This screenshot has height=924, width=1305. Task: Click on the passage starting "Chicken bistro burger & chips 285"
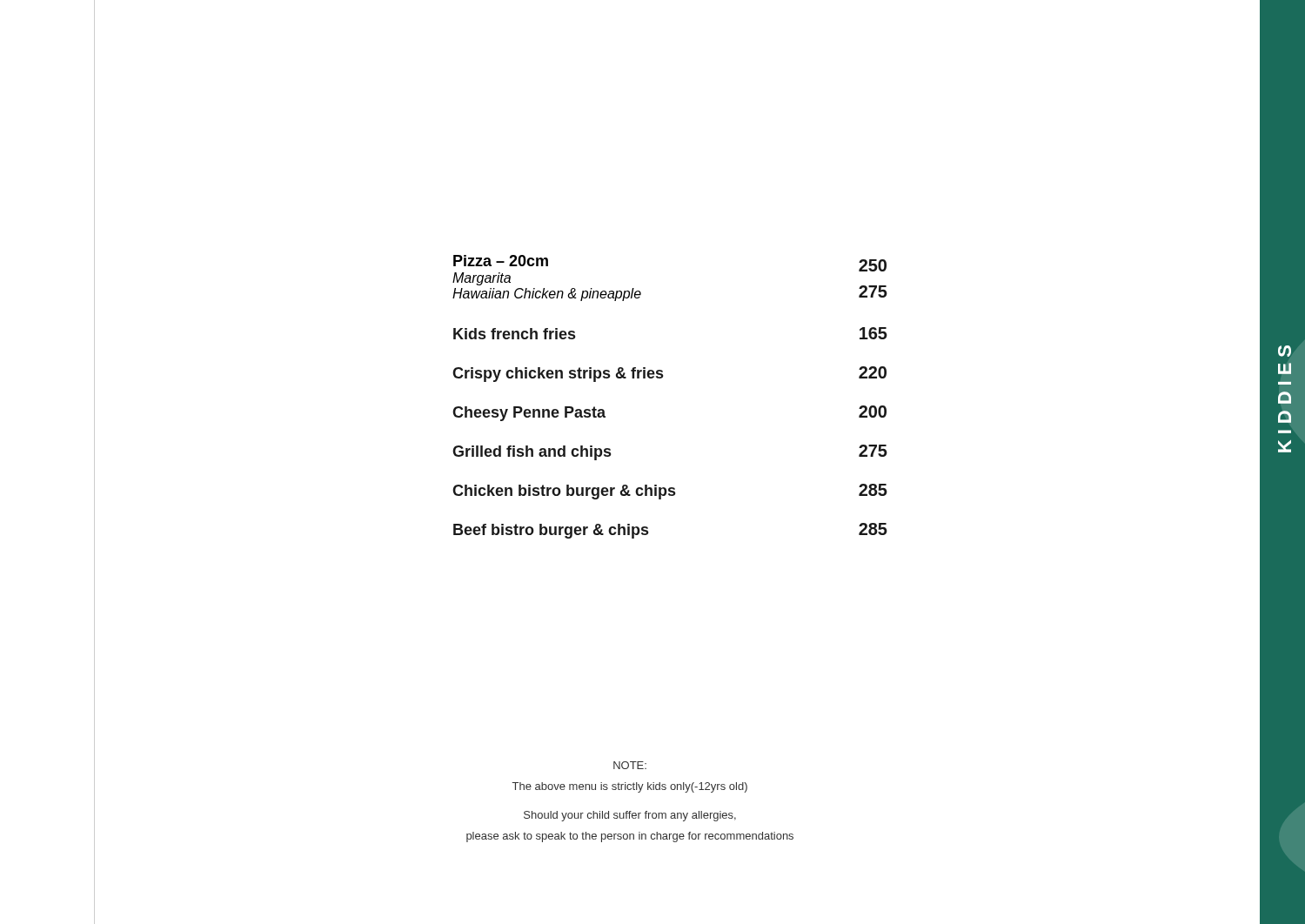tap(670, 490)
